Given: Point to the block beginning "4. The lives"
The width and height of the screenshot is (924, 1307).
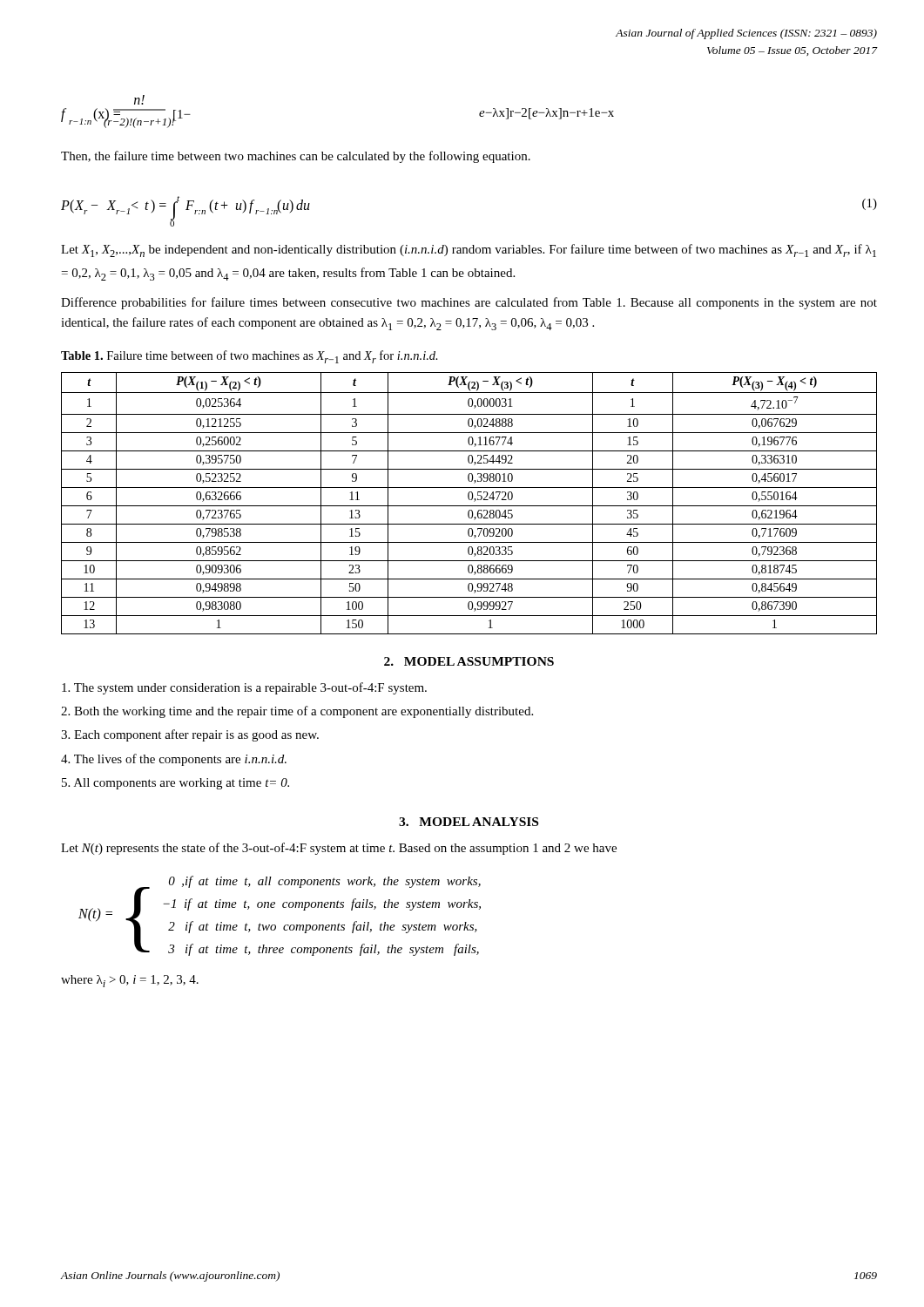Looking at the screenshot, I should (x=174, y=759).
